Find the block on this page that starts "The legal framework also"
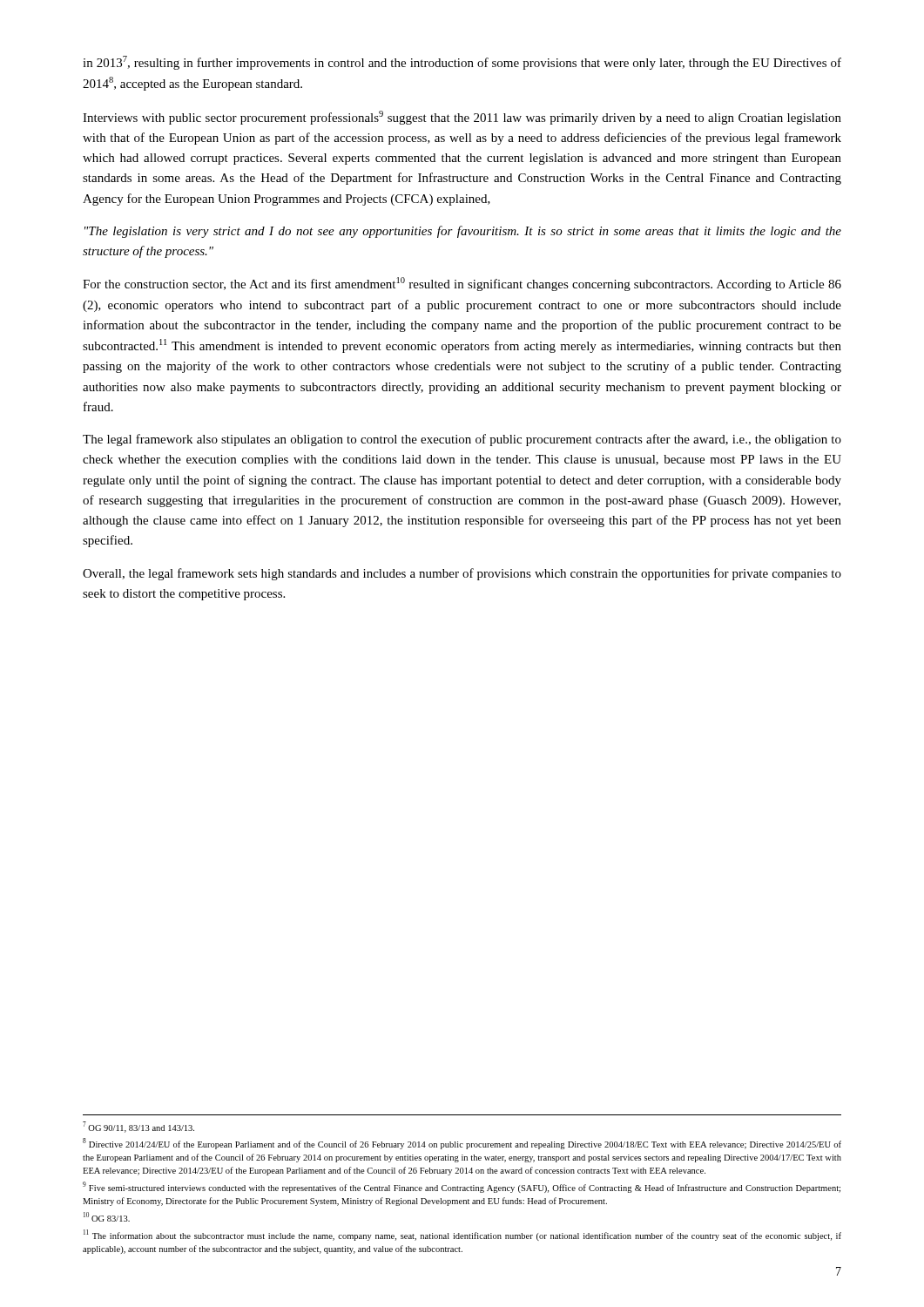 tap(462, 490)
